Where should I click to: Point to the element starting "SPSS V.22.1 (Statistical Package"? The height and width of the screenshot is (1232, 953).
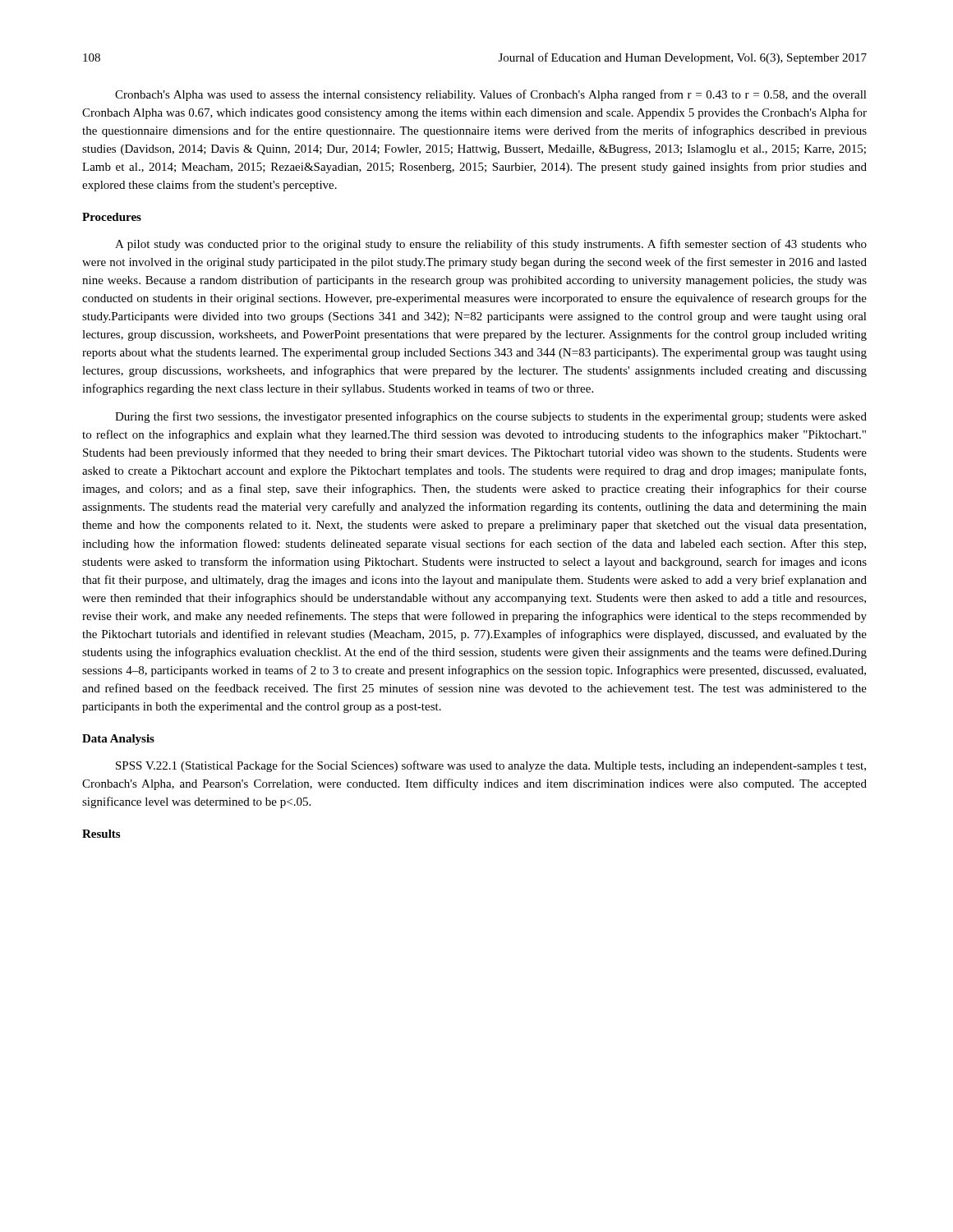click(x=474, y=783)
